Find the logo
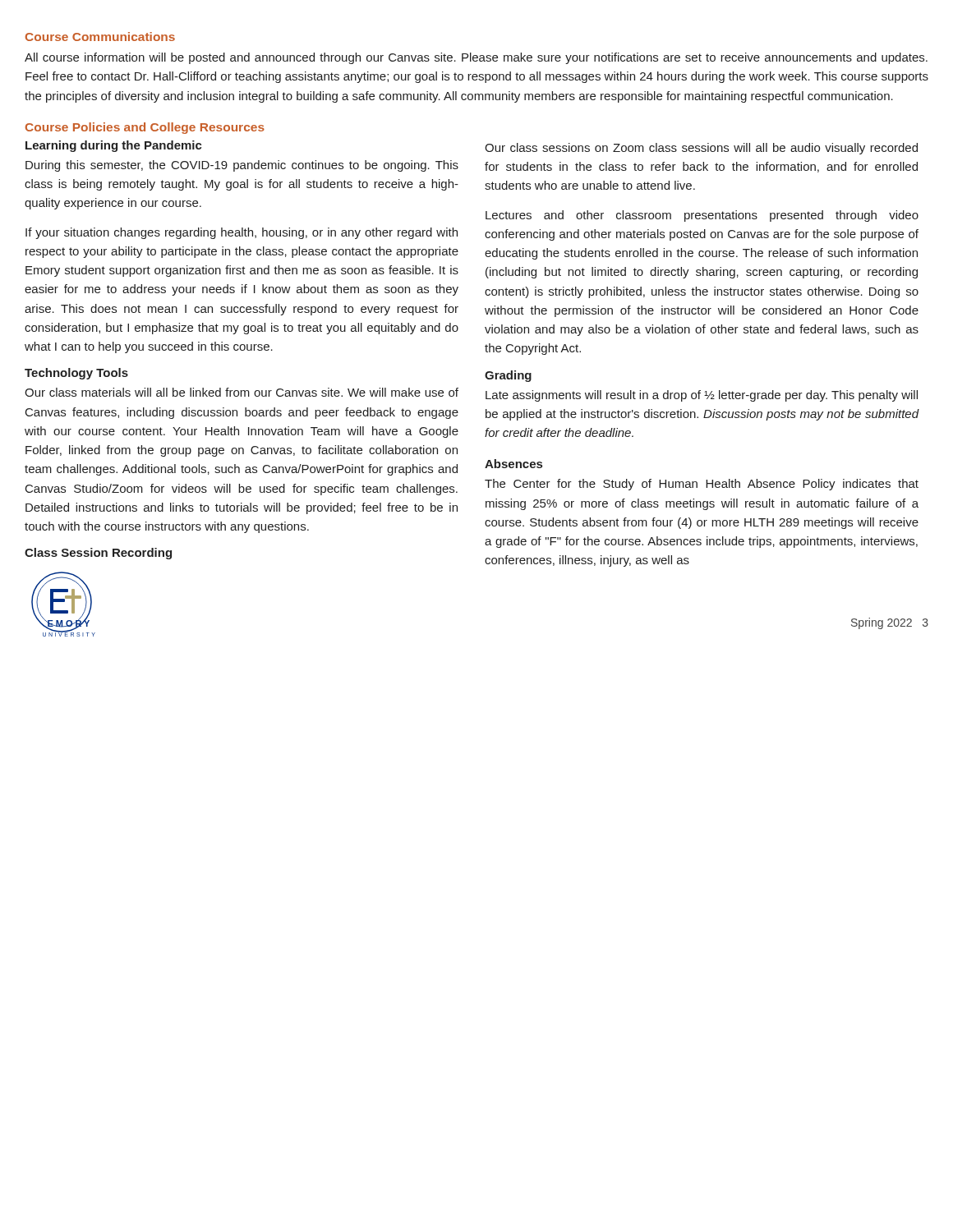 242,606
